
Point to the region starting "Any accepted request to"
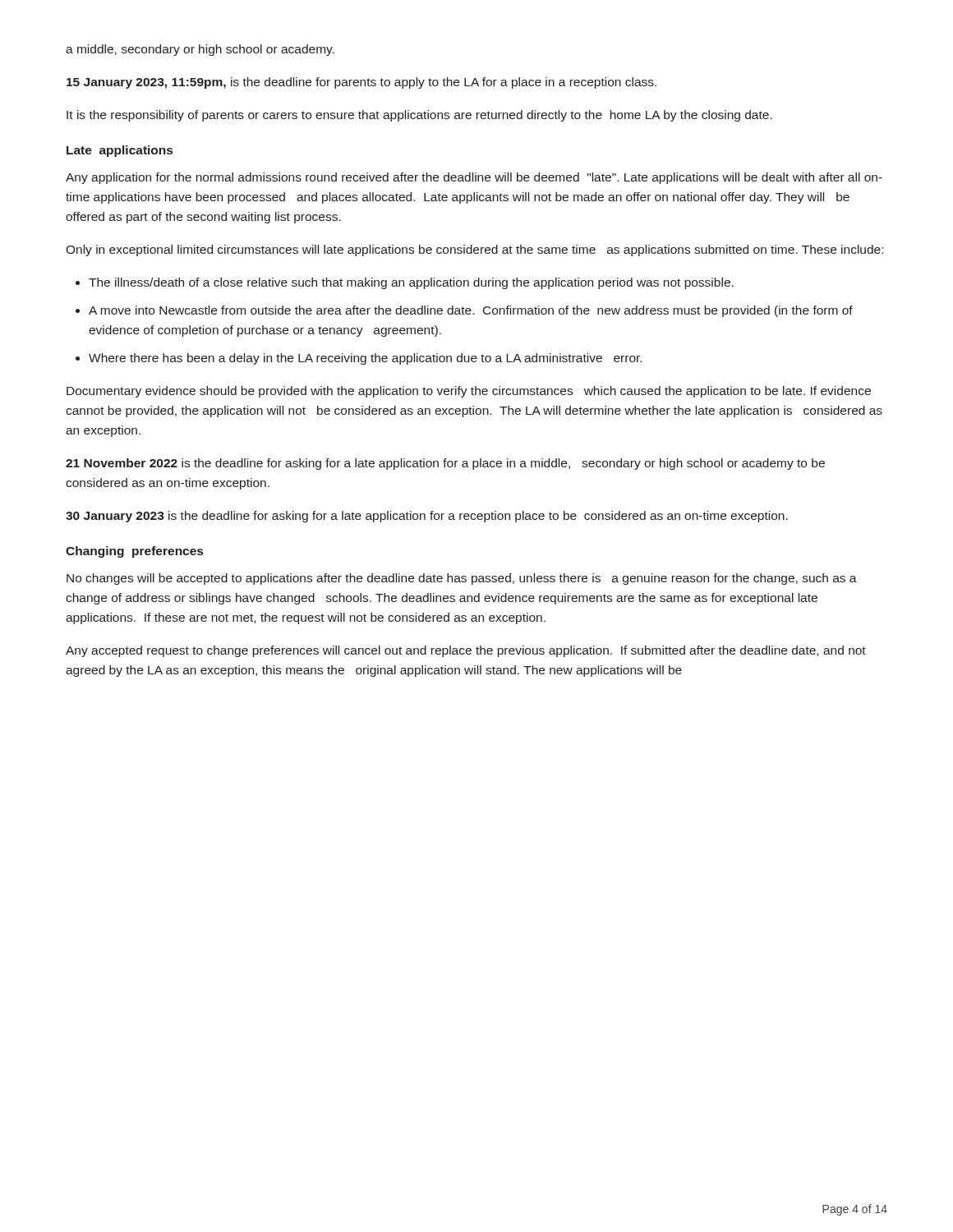466,660
